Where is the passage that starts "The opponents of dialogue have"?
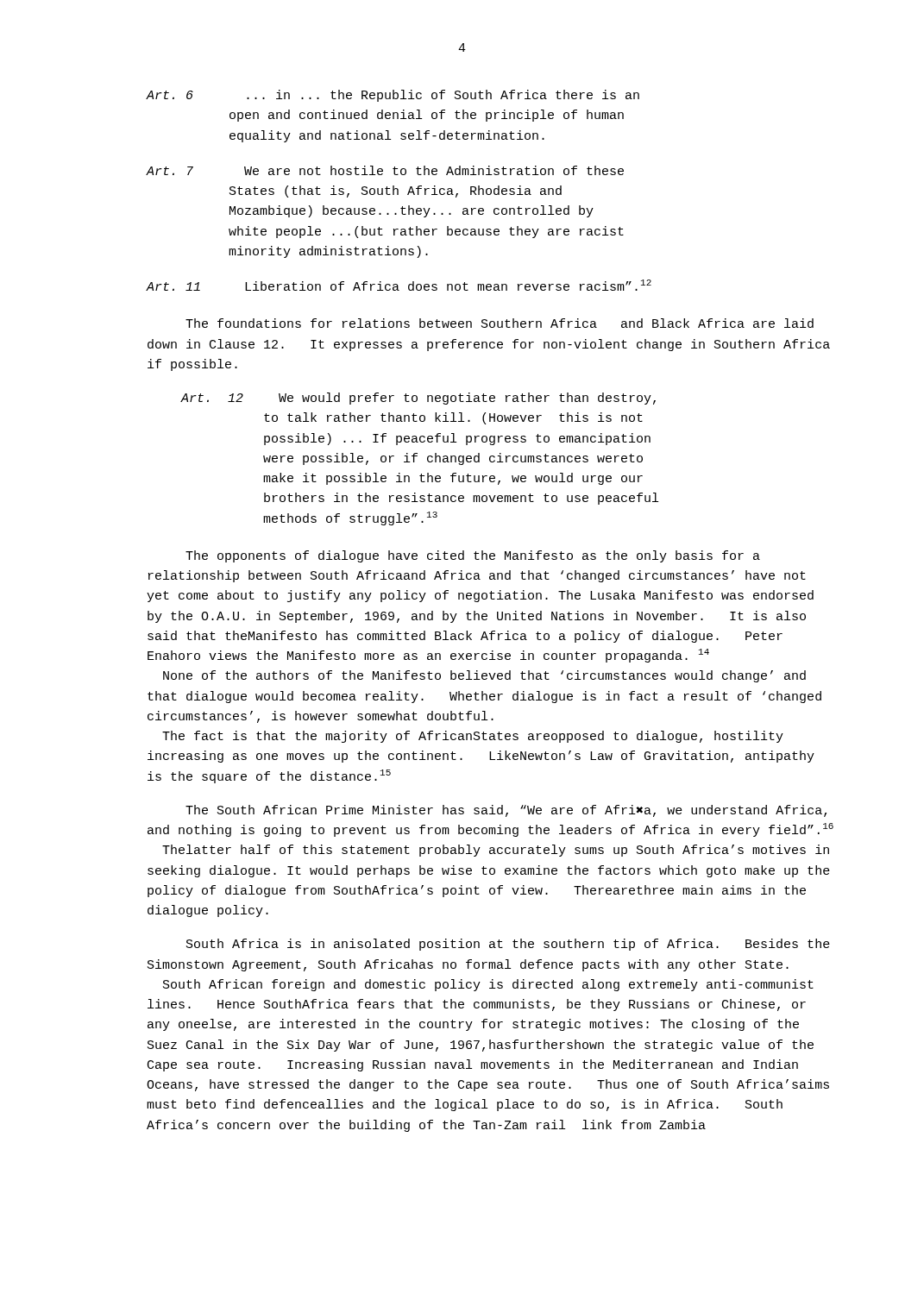924x1294 pixels. point(484,667)
